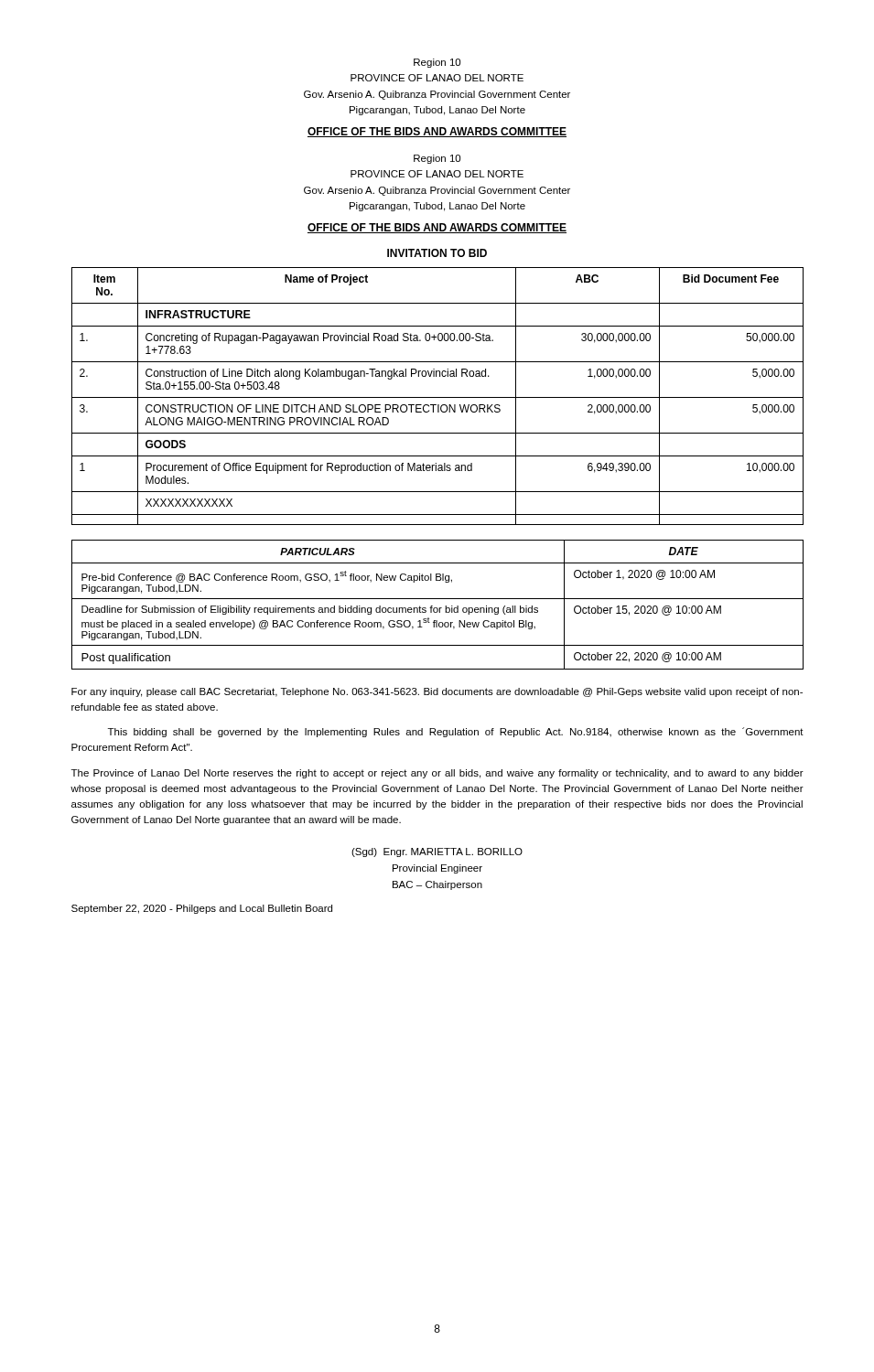Select the title

coord(437,253)
